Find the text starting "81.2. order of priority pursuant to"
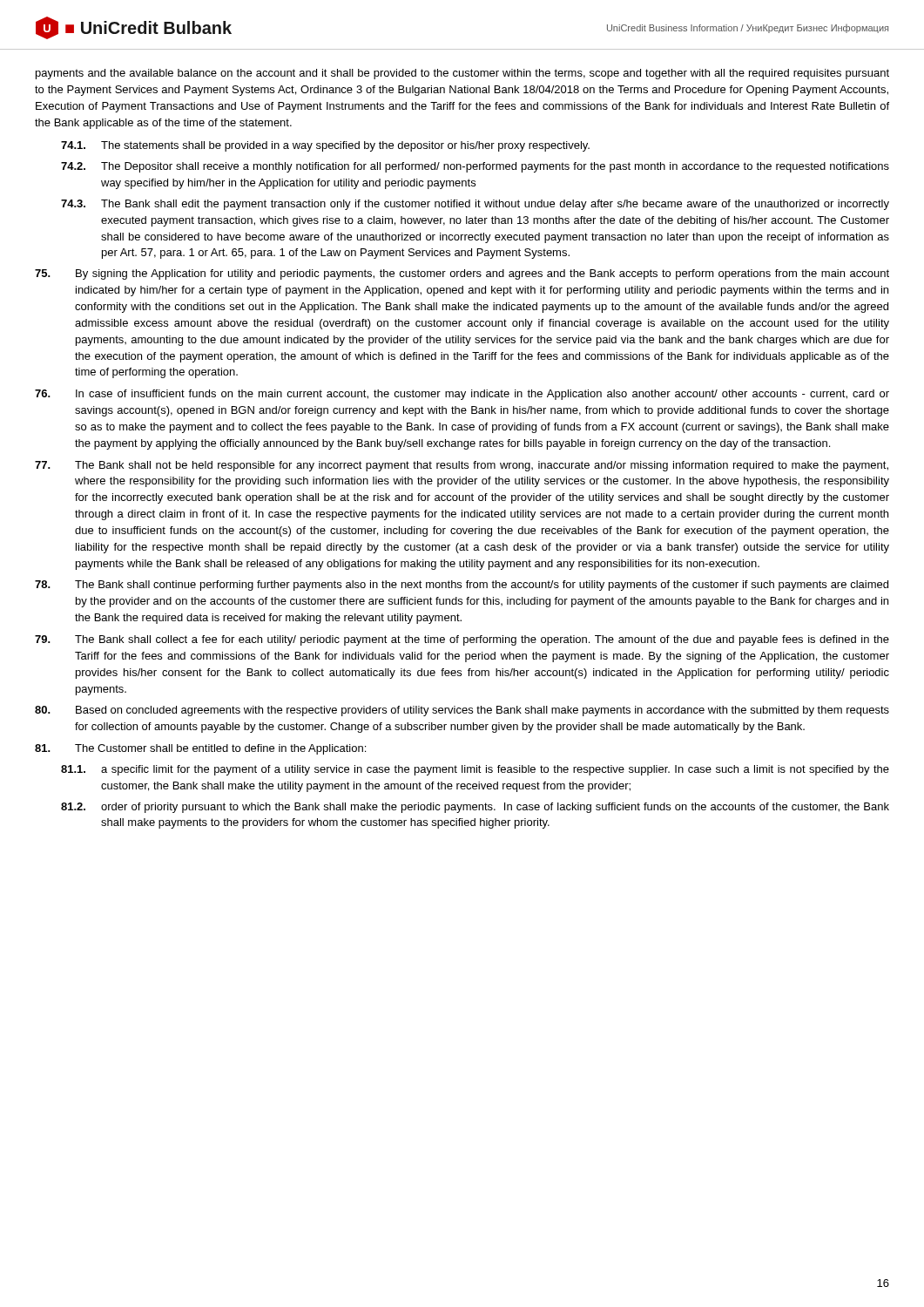The image size is (924, 1307). (475, 815)
